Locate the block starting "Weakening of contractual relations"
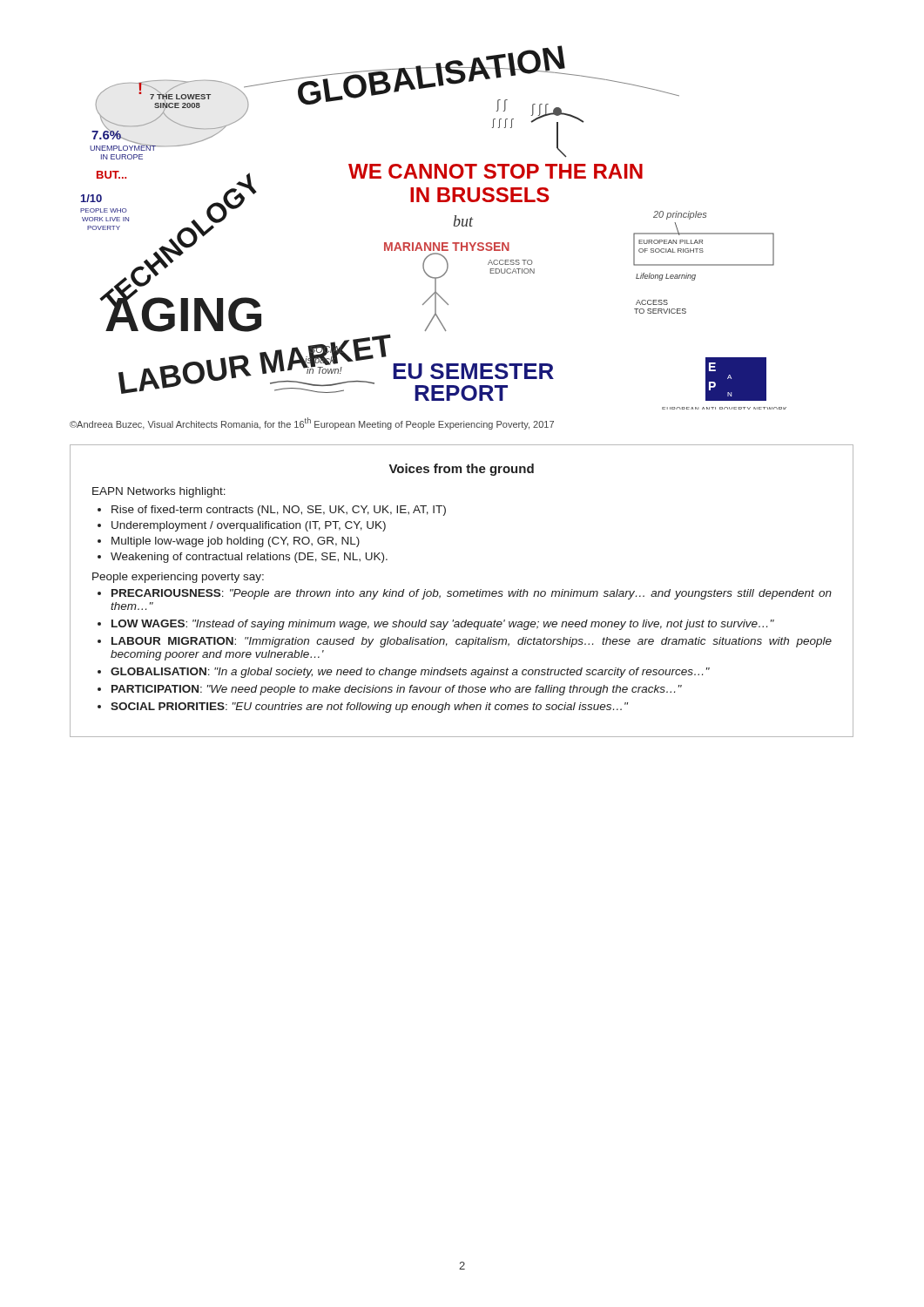924x1307 pixels. coord(249,556)
